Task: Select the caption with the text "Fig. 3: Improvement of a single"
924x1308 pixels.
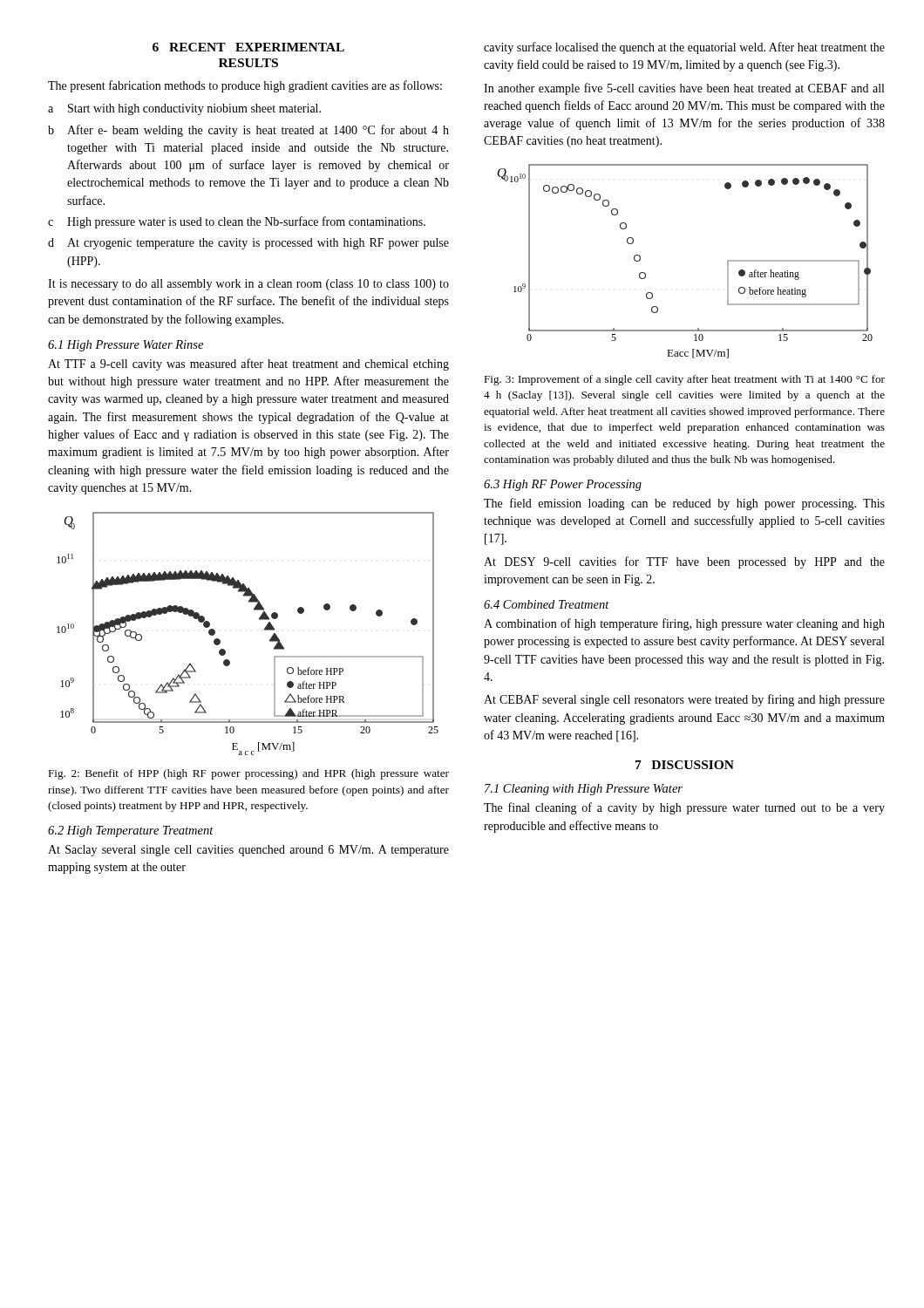Action: tap(684, 419)
